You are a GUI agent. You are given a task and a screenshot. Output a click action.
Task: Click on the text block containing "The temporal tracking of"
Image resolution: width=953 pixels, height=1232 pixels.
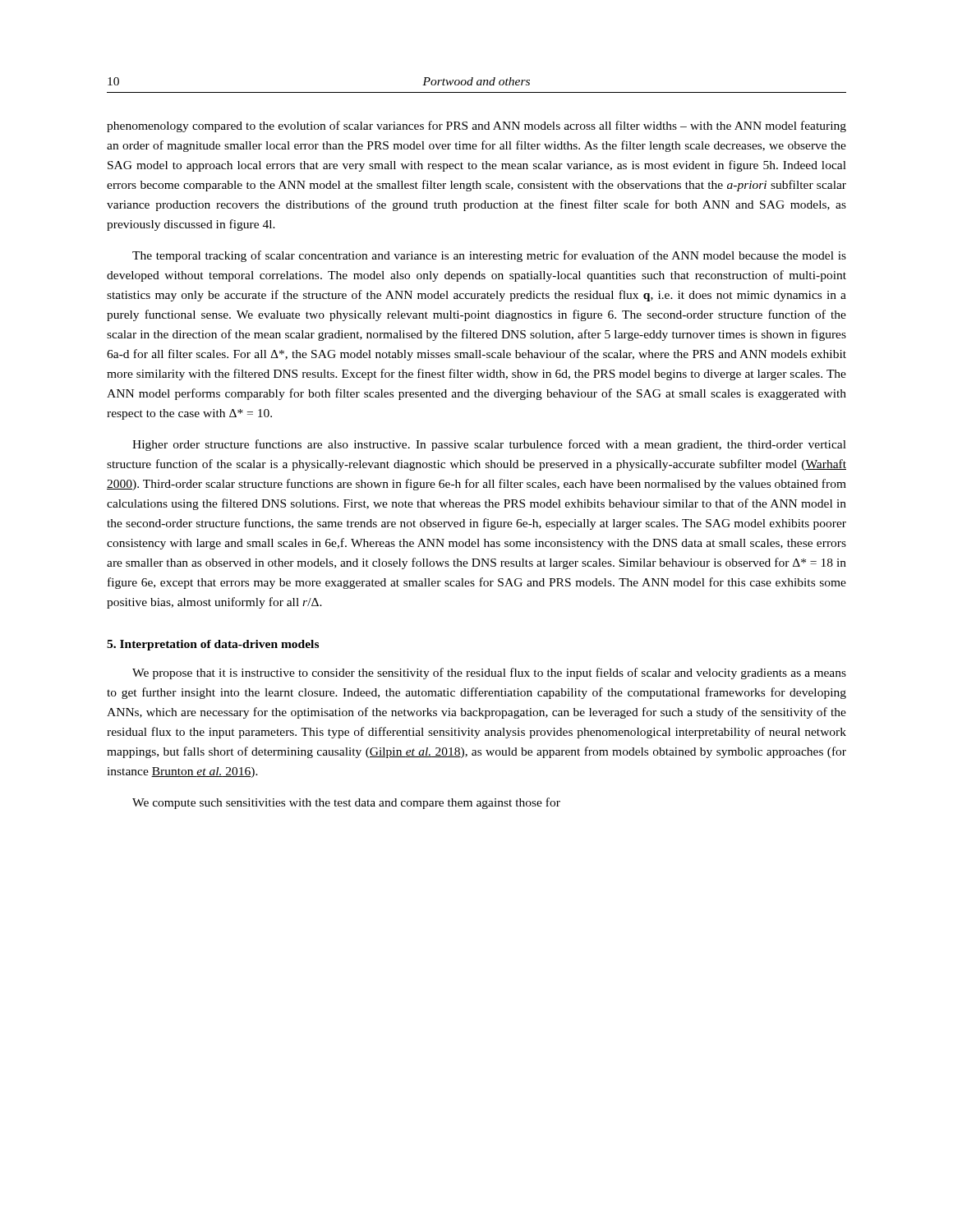tap(476, 334)
